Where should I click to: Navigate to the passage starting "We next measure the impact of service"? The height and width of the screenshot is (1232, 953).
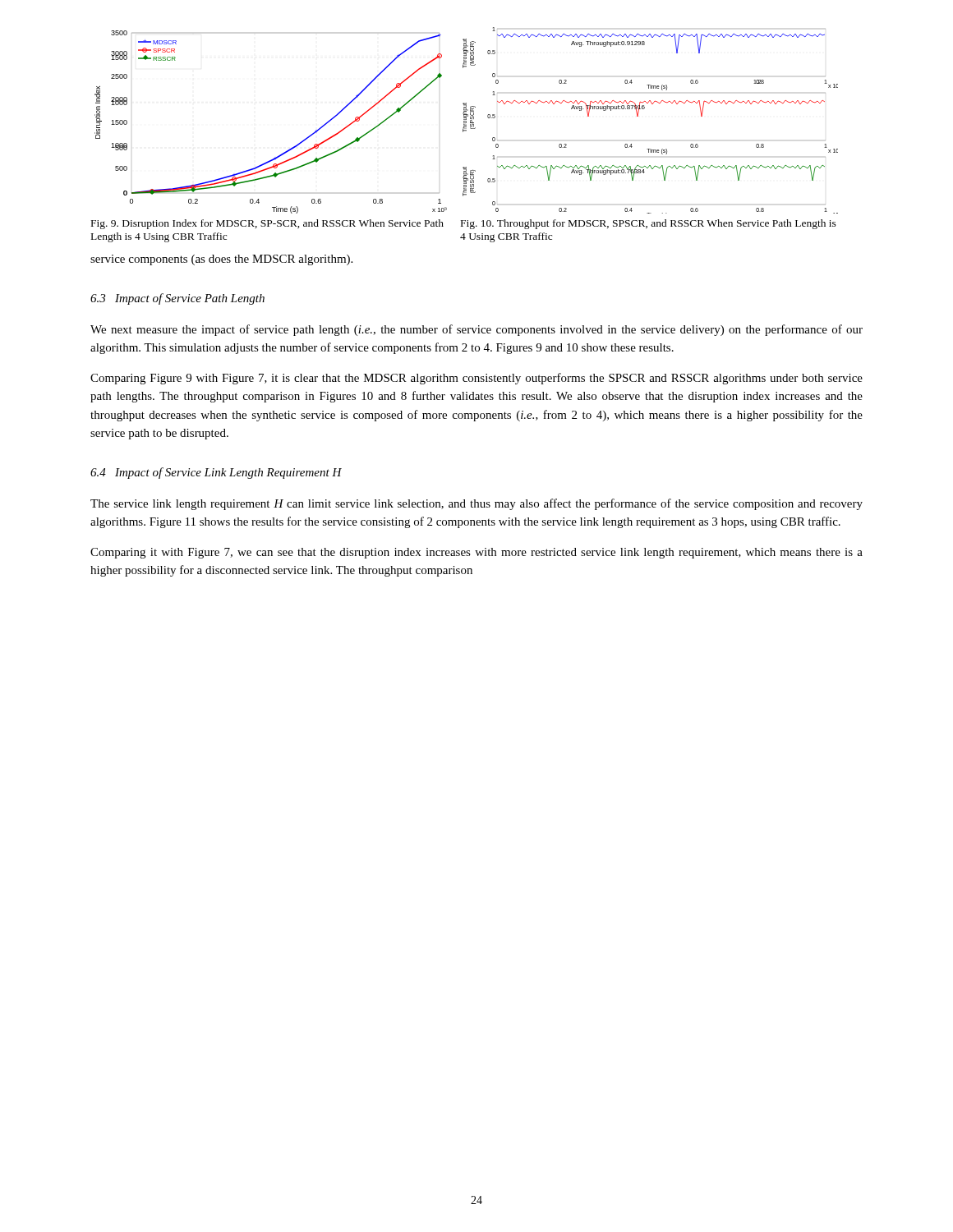pyautogui.click(x=476, y=338)
